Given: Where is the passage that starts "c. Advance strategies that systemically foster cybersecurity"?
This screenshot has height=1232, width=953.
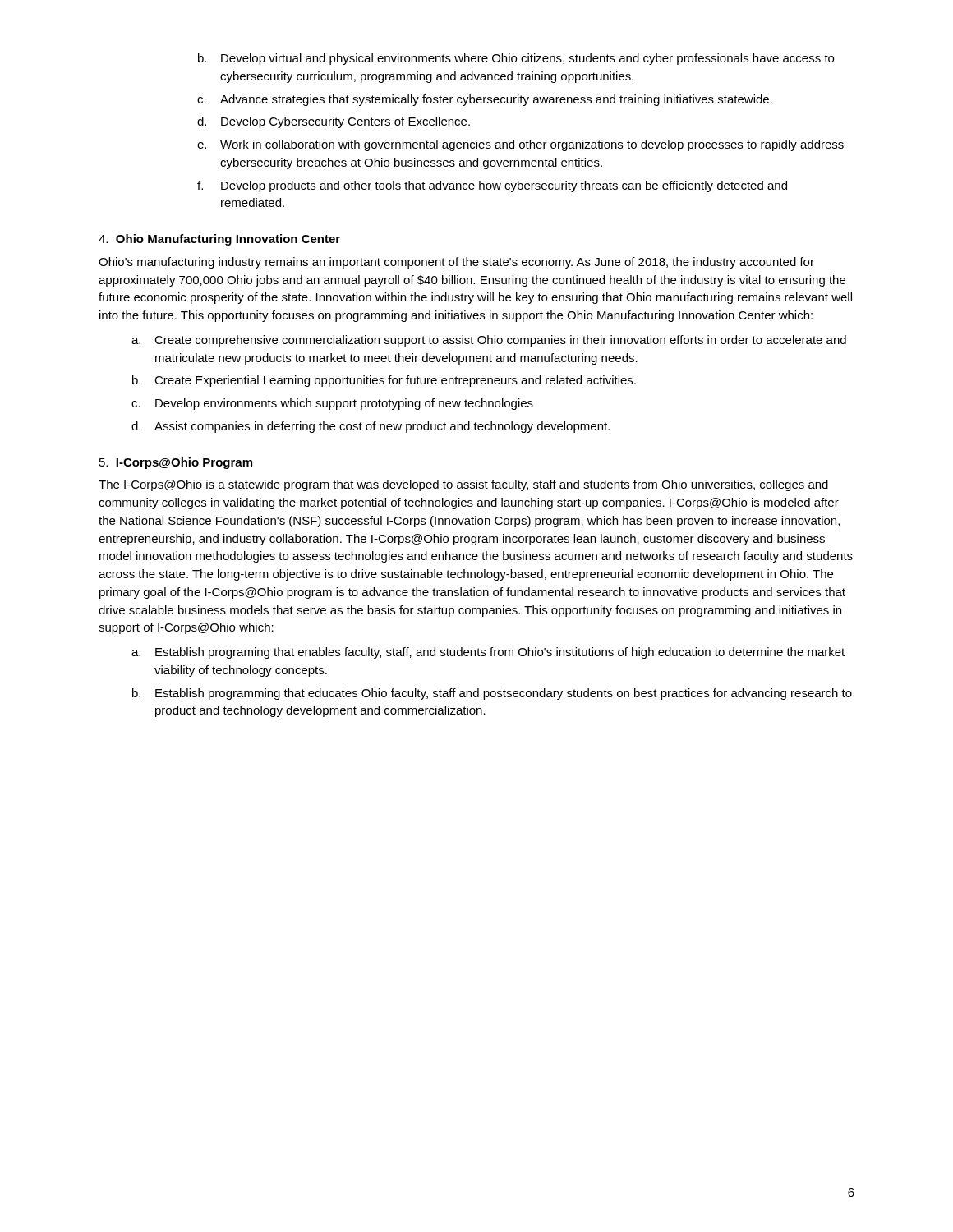Looking at the screenshot, I should [526, 99].
